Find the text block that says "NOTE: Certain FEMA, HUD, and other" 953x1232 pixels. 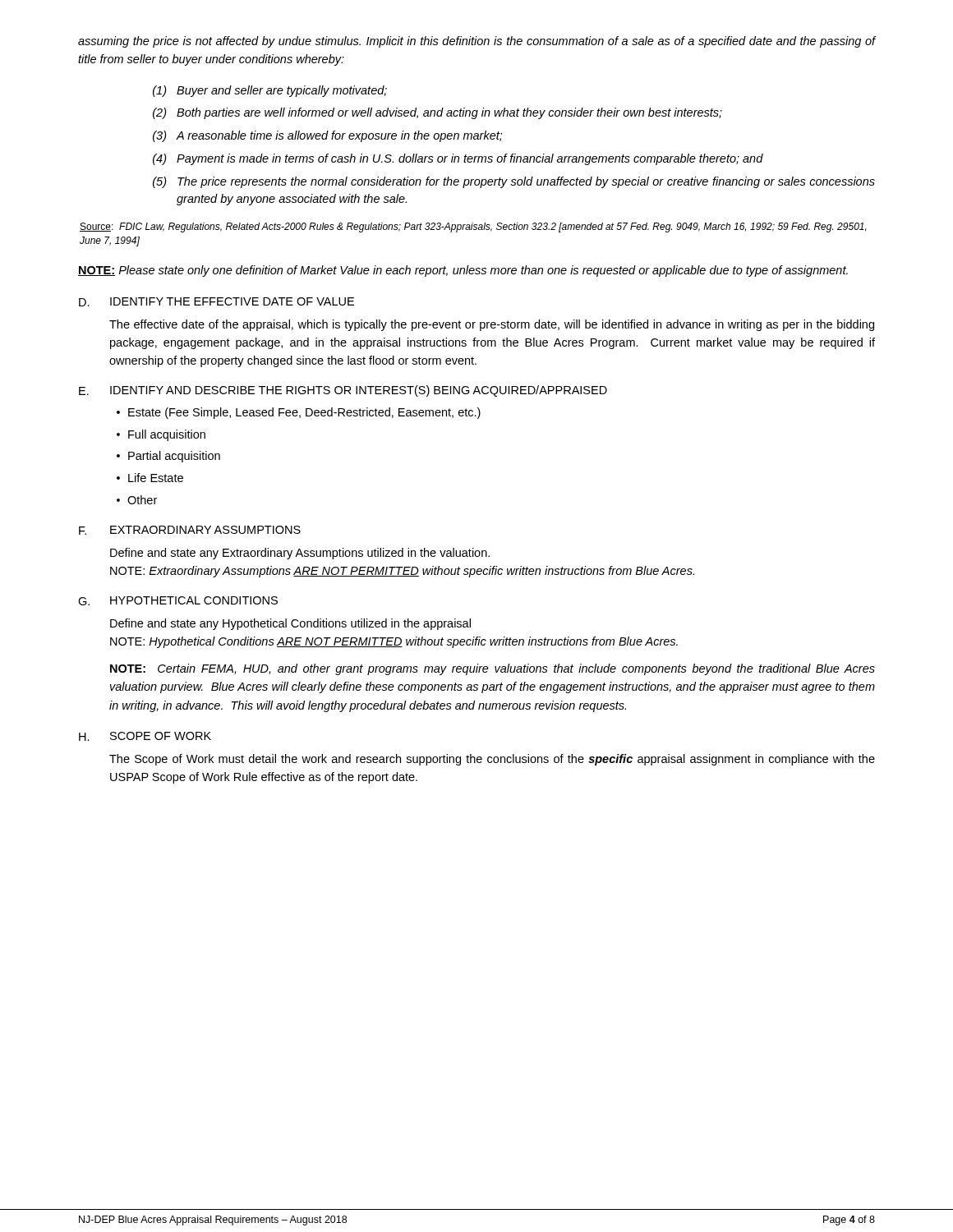pos(492,687)
